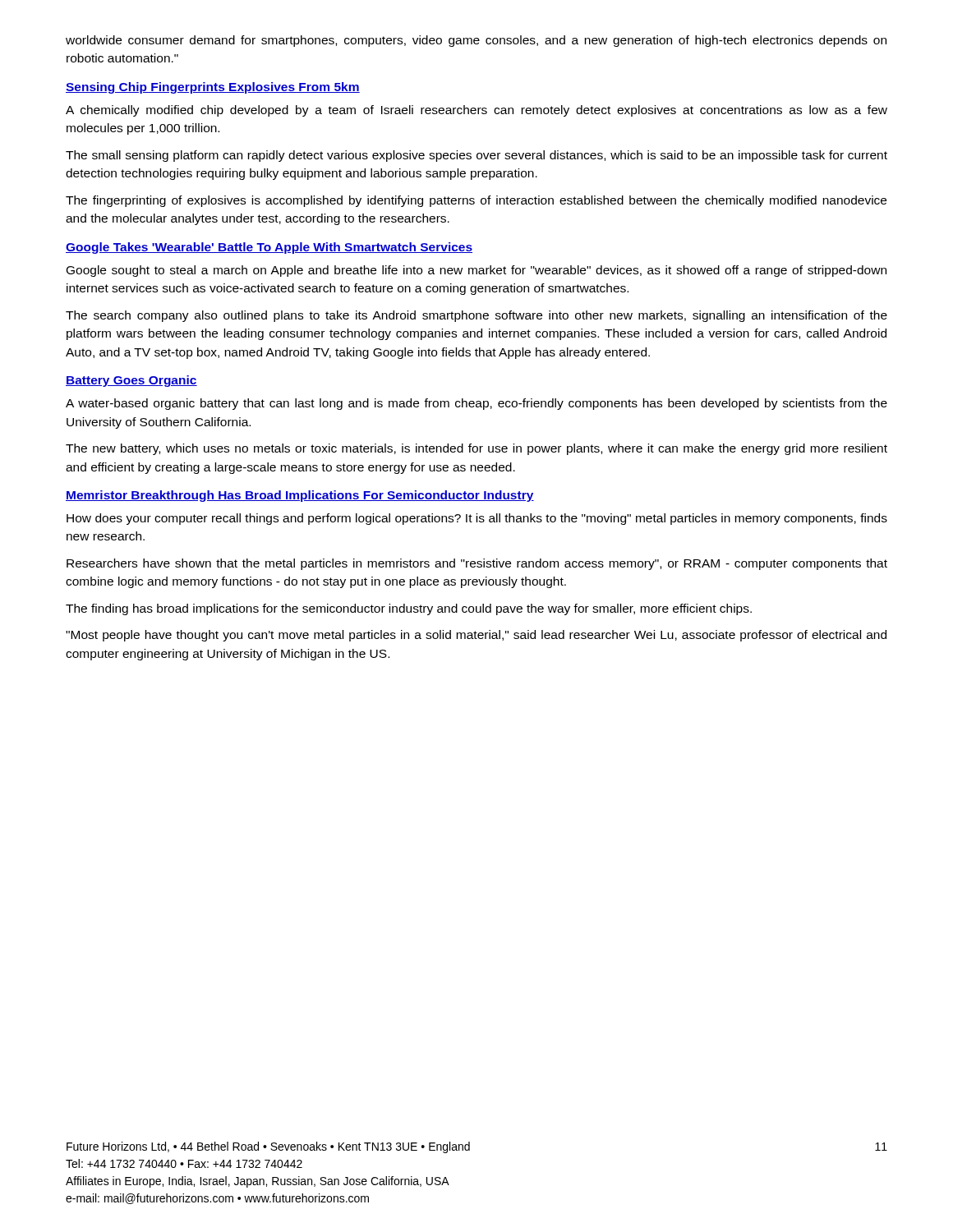953x1232 pixels.
Task: Navigate to the text block starting ""Most people have"
Action: click(476, 645)
